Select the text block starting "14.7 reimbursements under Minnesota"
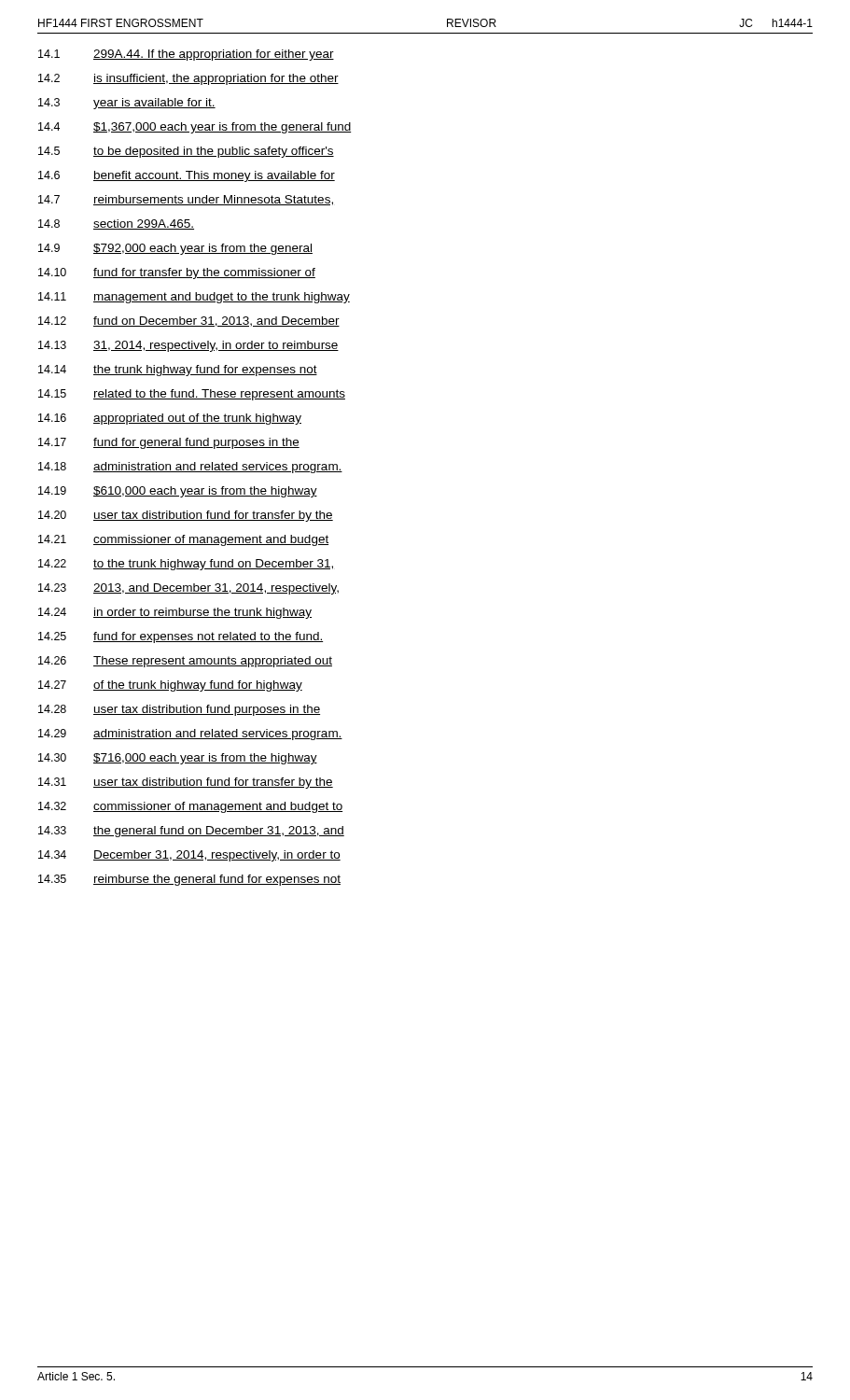This screenshot has width=850, height=1400. click(x=186, y=199)
